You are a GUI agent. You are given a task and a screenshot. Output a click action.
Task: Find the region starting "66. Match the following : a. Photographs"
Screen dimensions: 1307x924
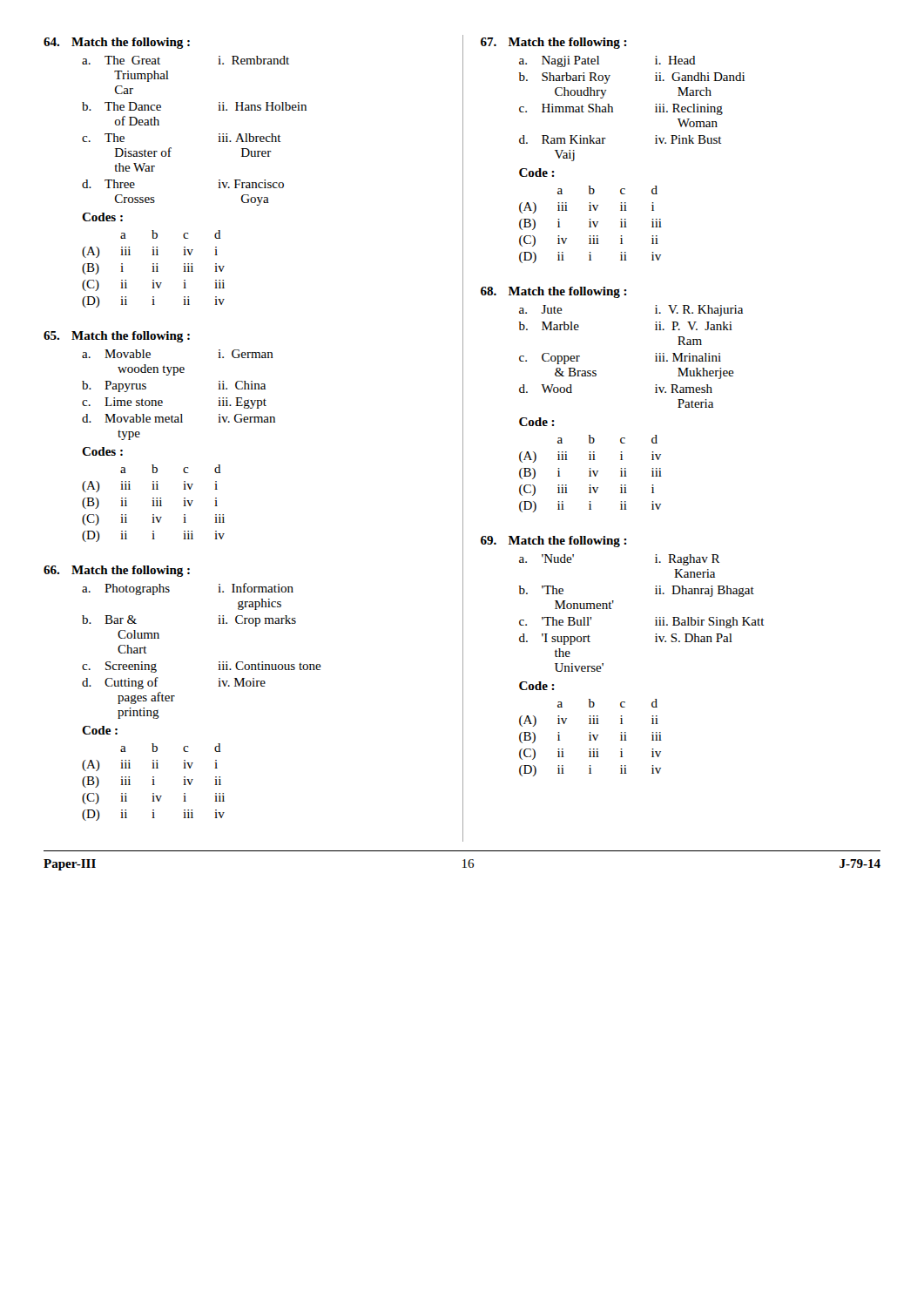pyautogui.click(x=244, y=693)
